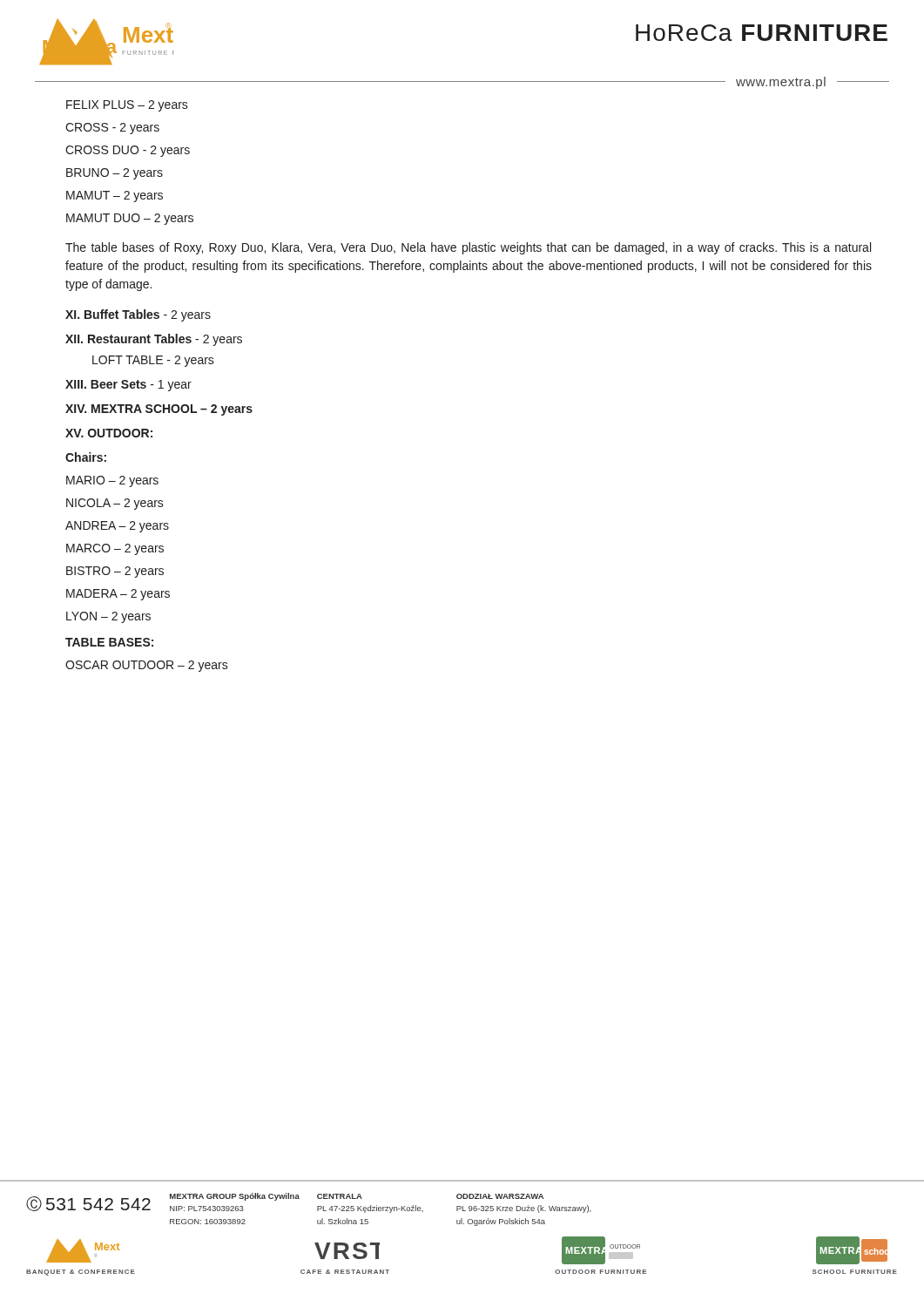Click on the region starting "LYON – 2 years"
The height and width of the screenshot is (1307, 924).
[x=108, y=616]
